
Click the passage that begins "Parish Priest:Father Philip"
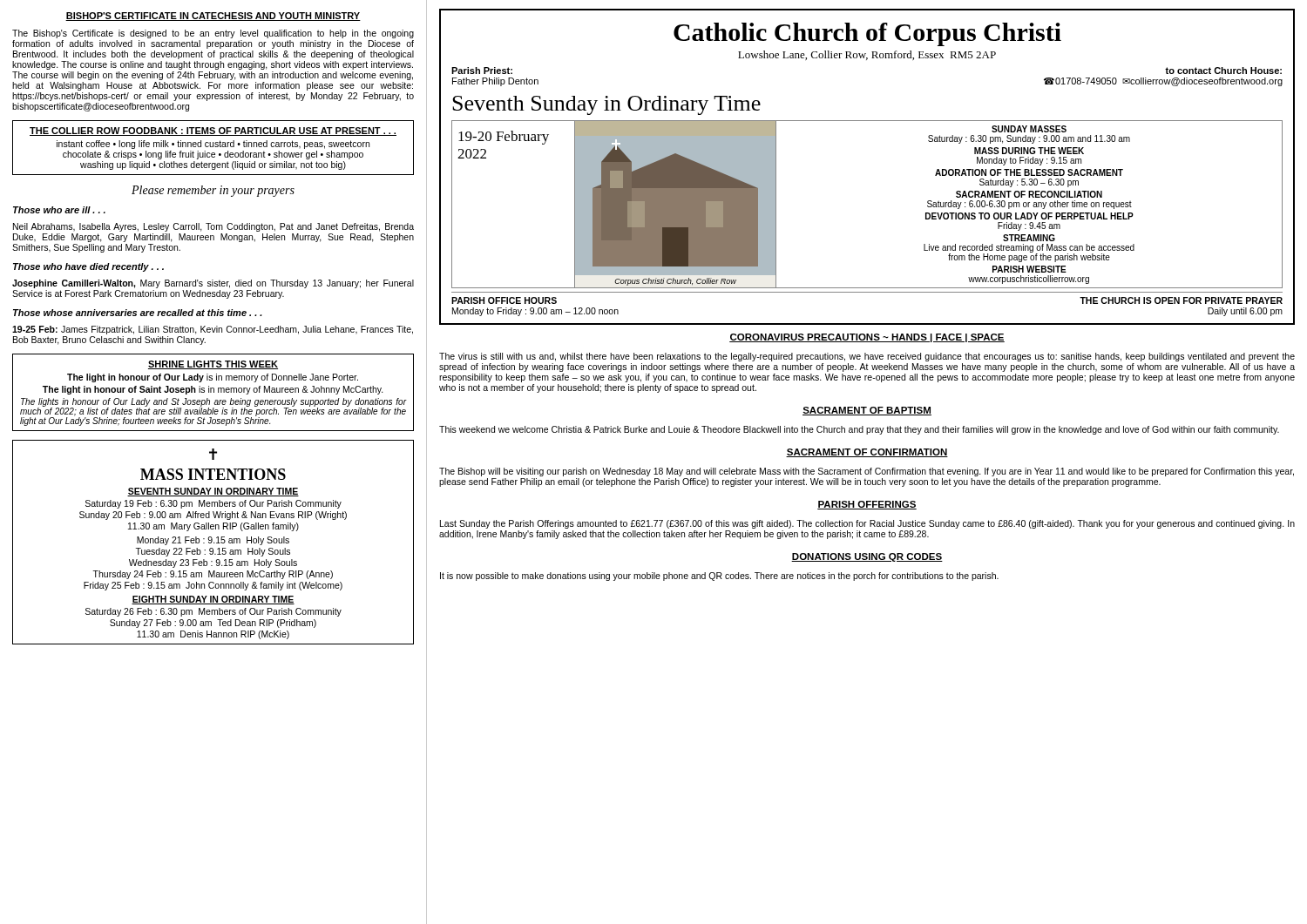(x=488, y=70)
